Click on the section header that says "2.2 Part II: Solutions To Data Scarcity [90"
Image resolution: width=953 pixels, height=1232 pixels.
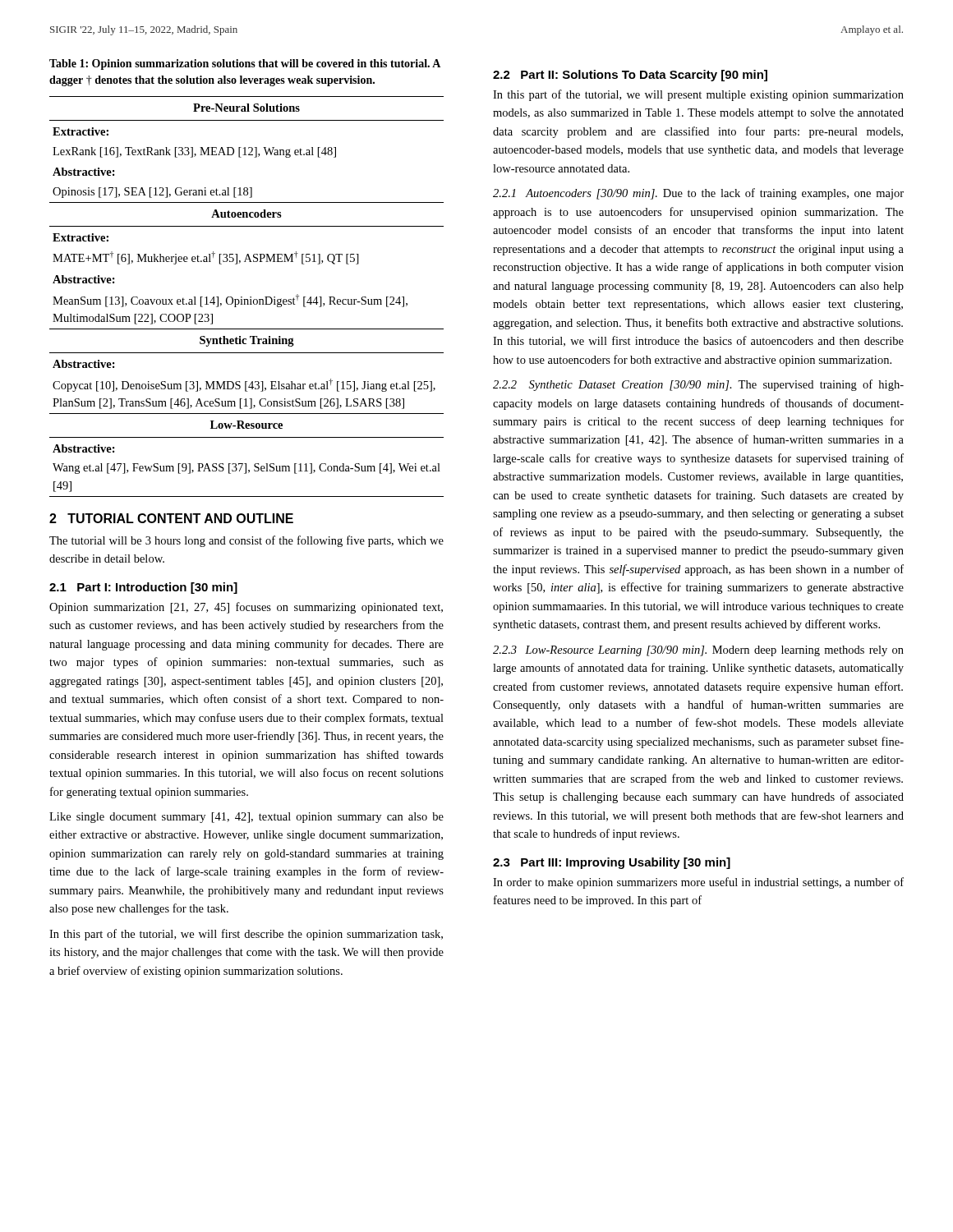point(630,74)
